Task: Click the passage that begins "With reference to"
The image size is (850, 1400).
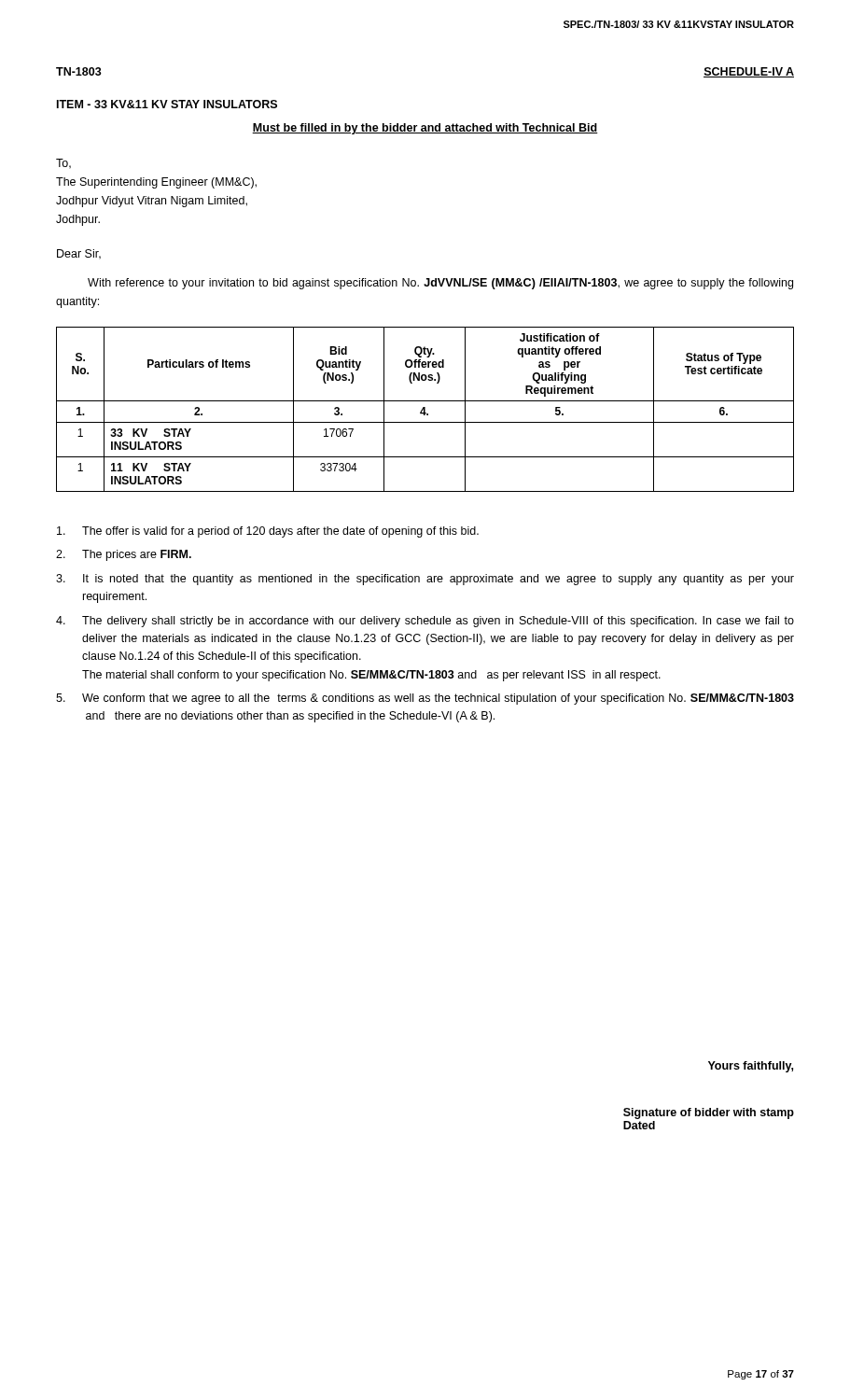Action: pos(425,292)
